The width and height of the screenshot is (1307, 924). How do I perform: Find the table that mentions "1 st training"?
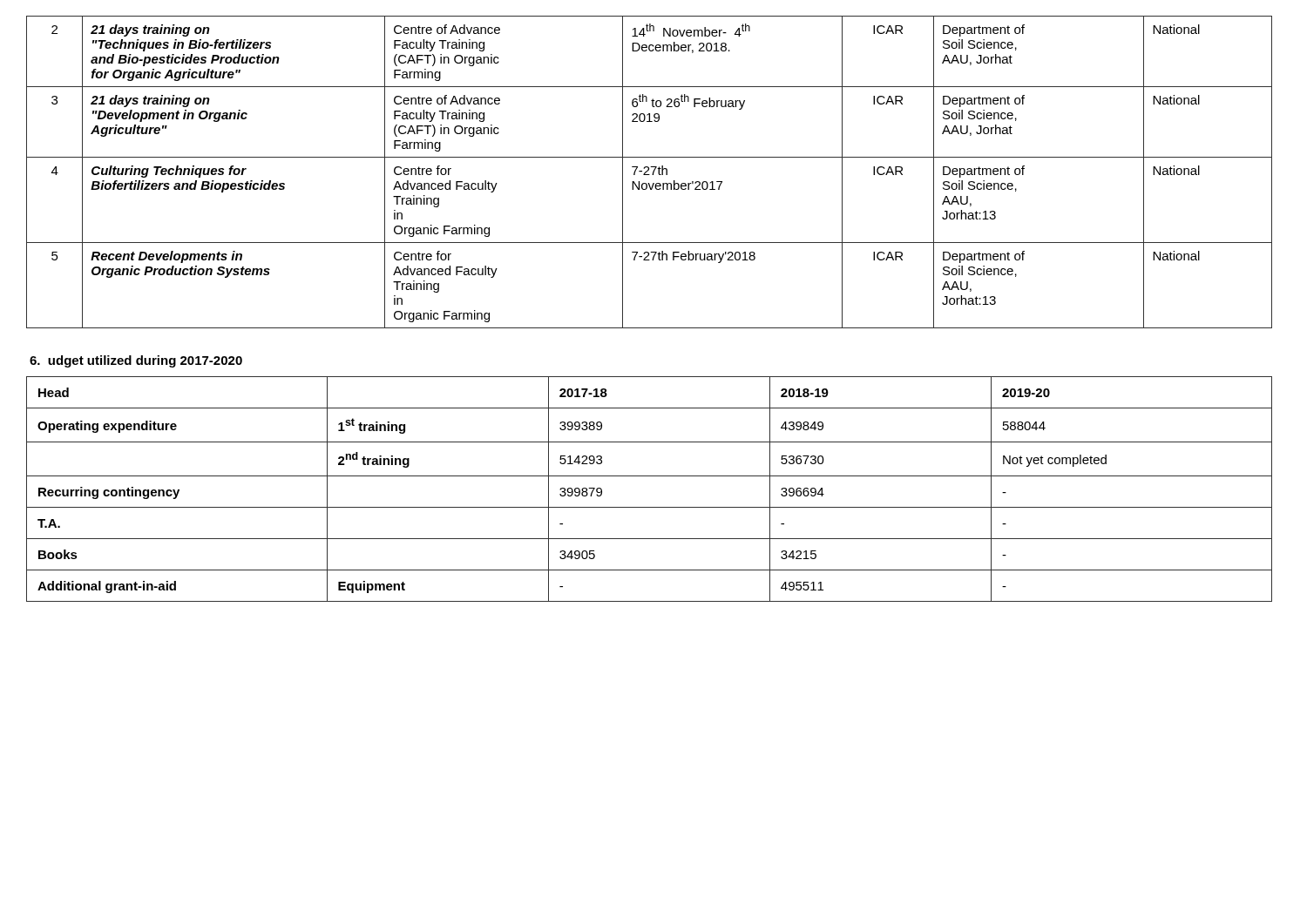tap(649, 489)
